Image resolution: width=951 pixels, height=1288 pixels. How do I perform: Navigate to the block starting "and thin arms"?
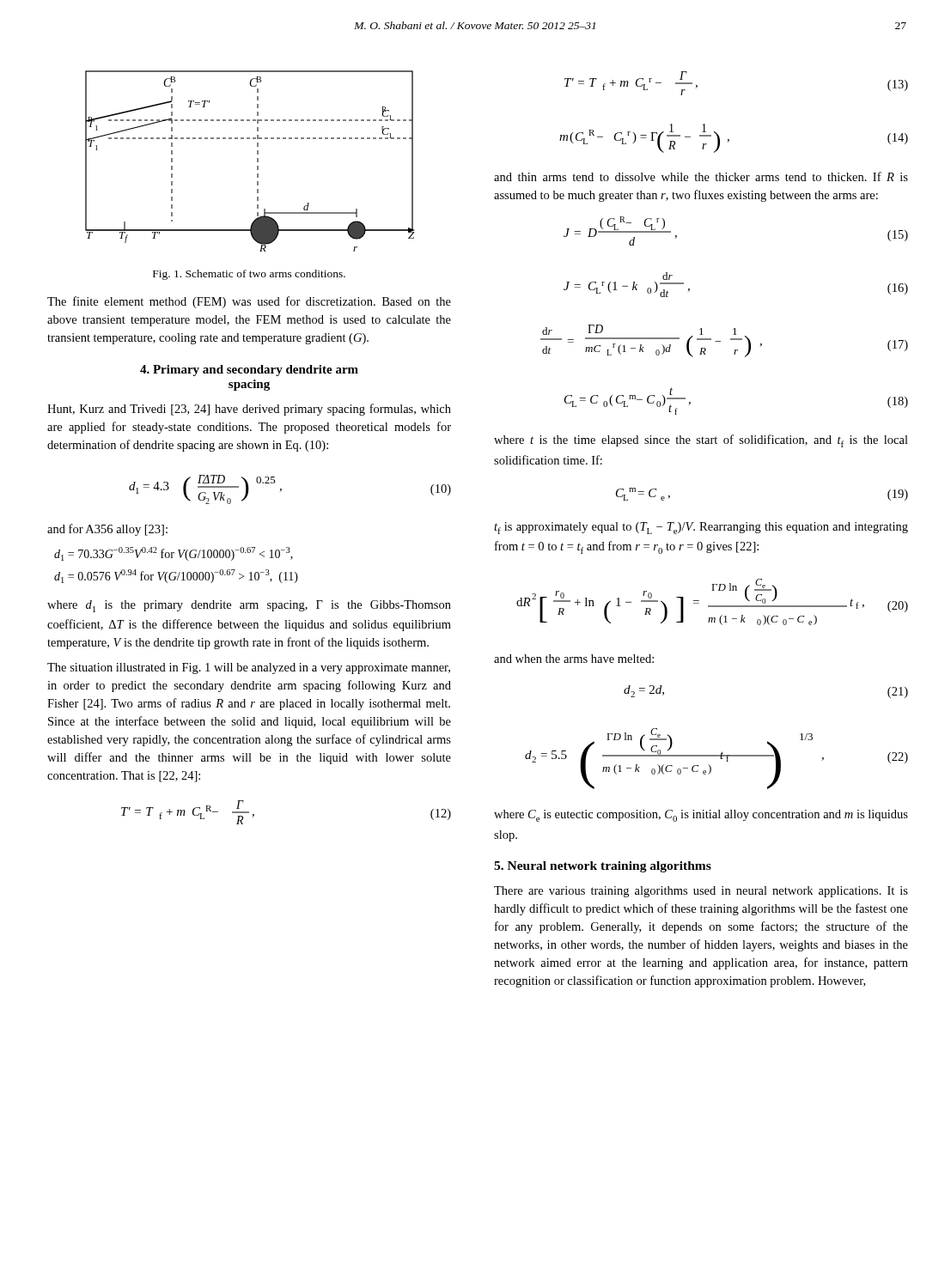point(701,186)
